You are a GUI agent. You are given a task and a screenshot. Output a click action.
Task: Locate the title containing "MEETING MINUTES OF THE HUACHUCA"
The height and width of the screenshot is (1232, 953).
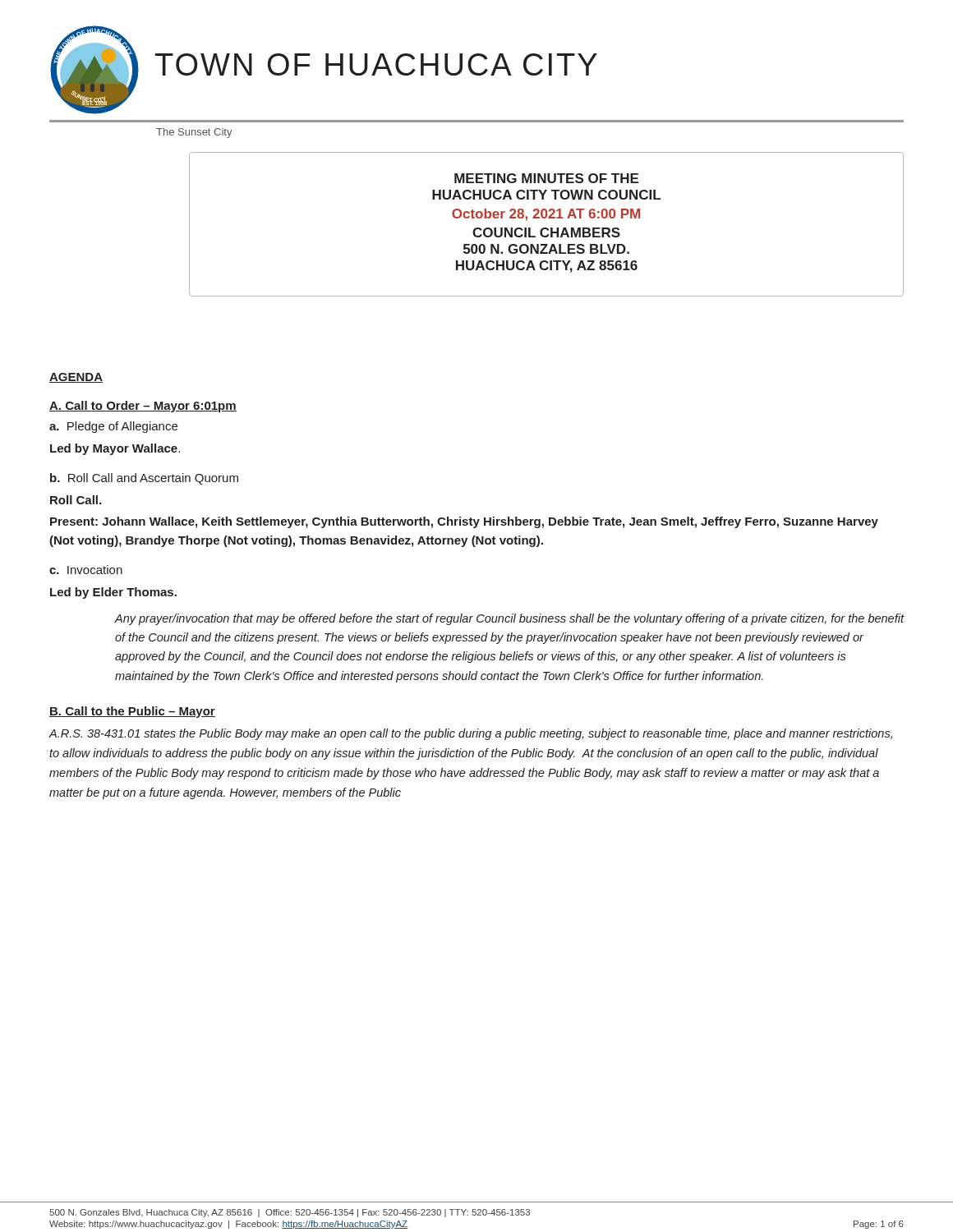point(546,223)
